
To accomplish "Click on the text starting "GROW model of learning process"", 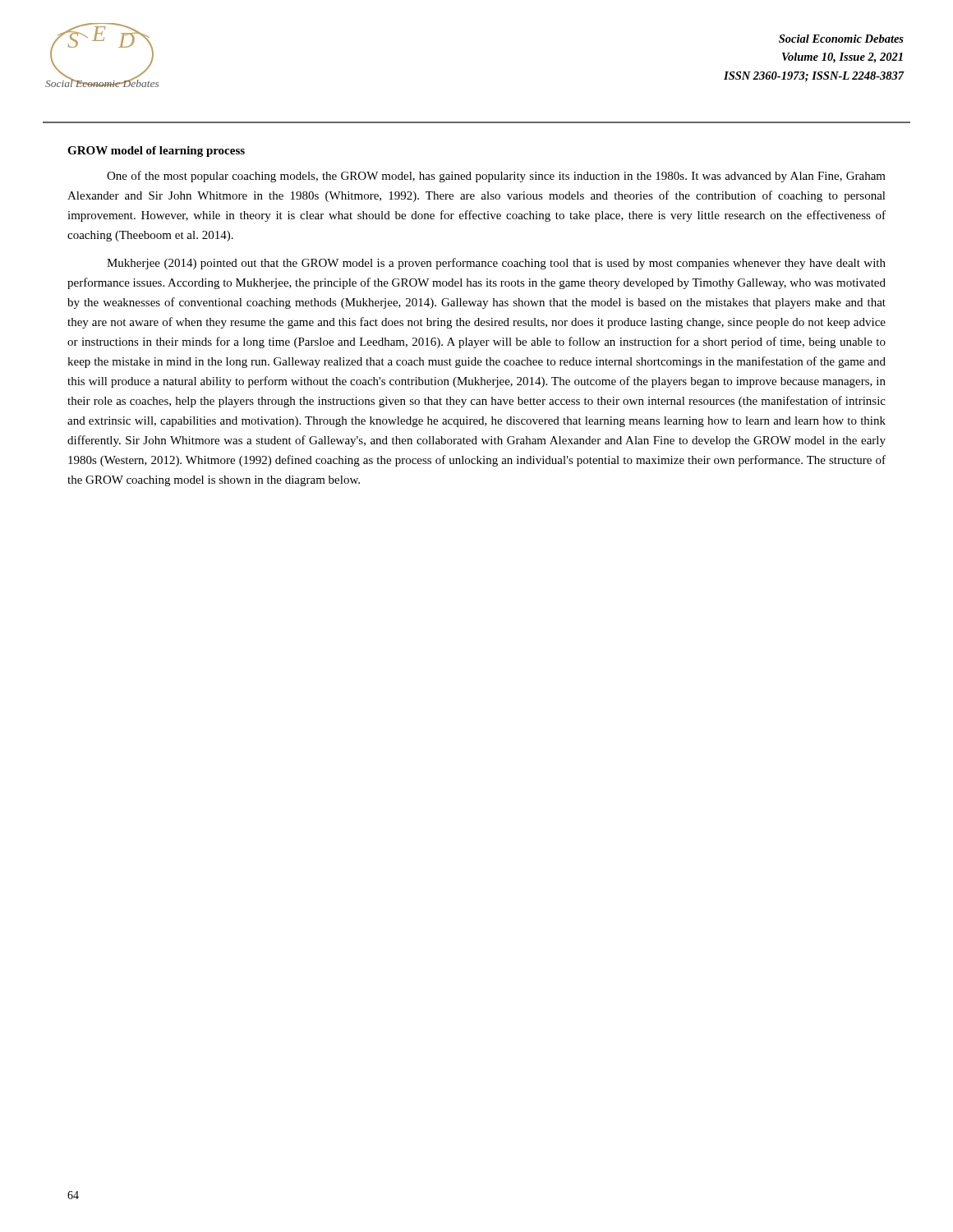I will tap(156, 150).
